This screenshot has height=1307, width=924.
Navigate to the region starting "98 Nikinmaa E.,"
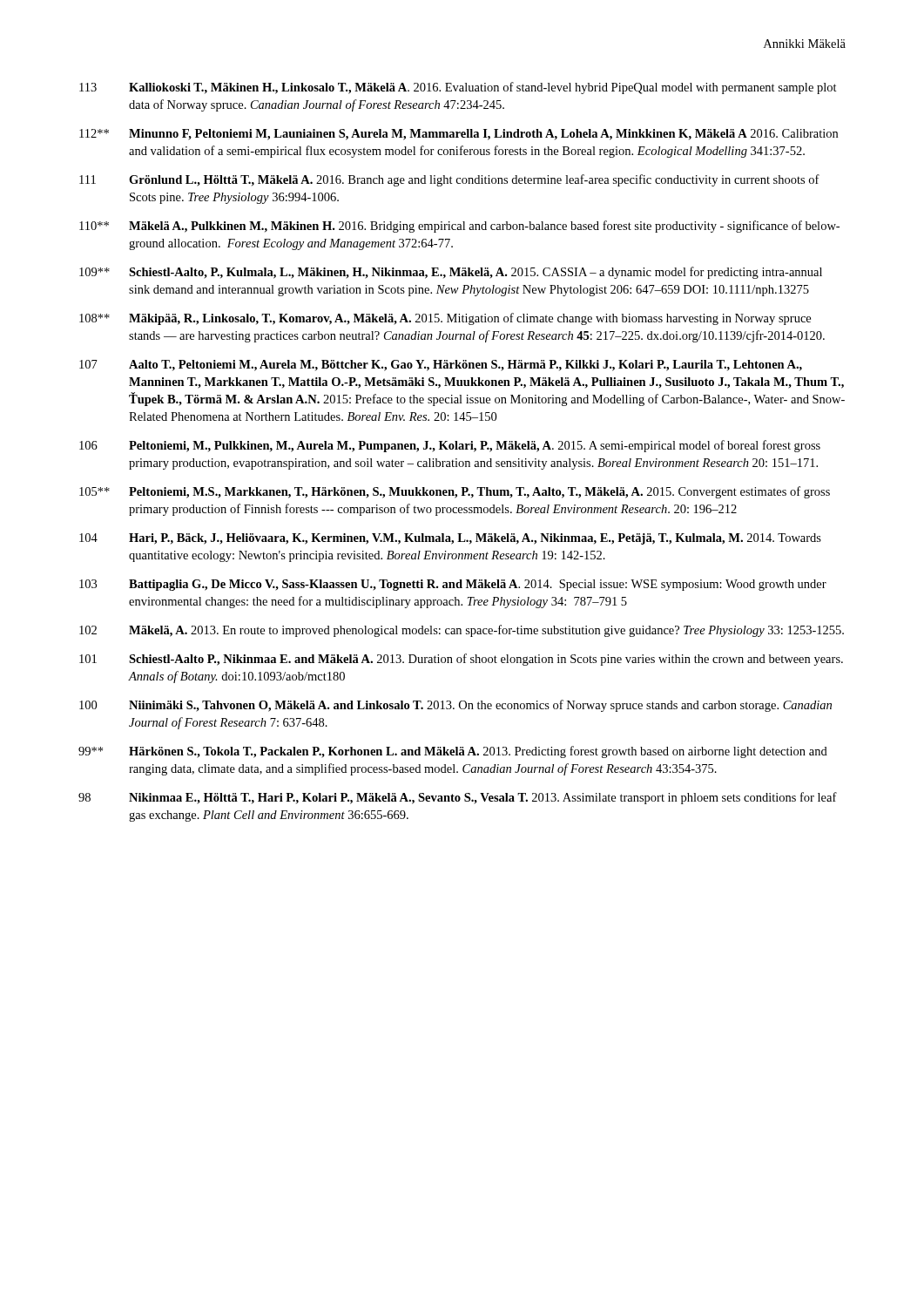pos(462,806)
